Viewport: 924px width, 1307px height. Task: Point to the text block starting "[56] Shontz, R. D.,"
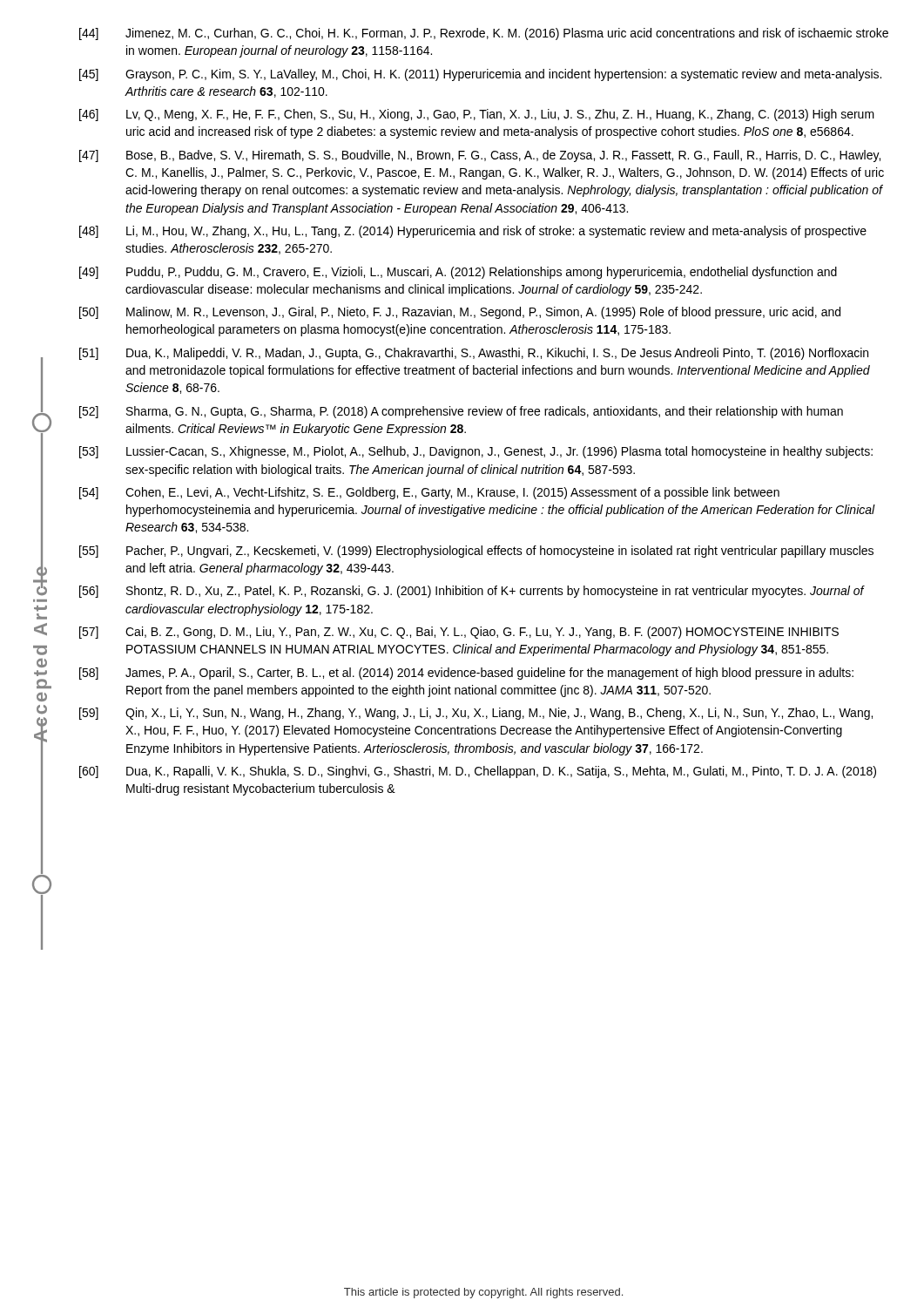[x=484, y=600]
